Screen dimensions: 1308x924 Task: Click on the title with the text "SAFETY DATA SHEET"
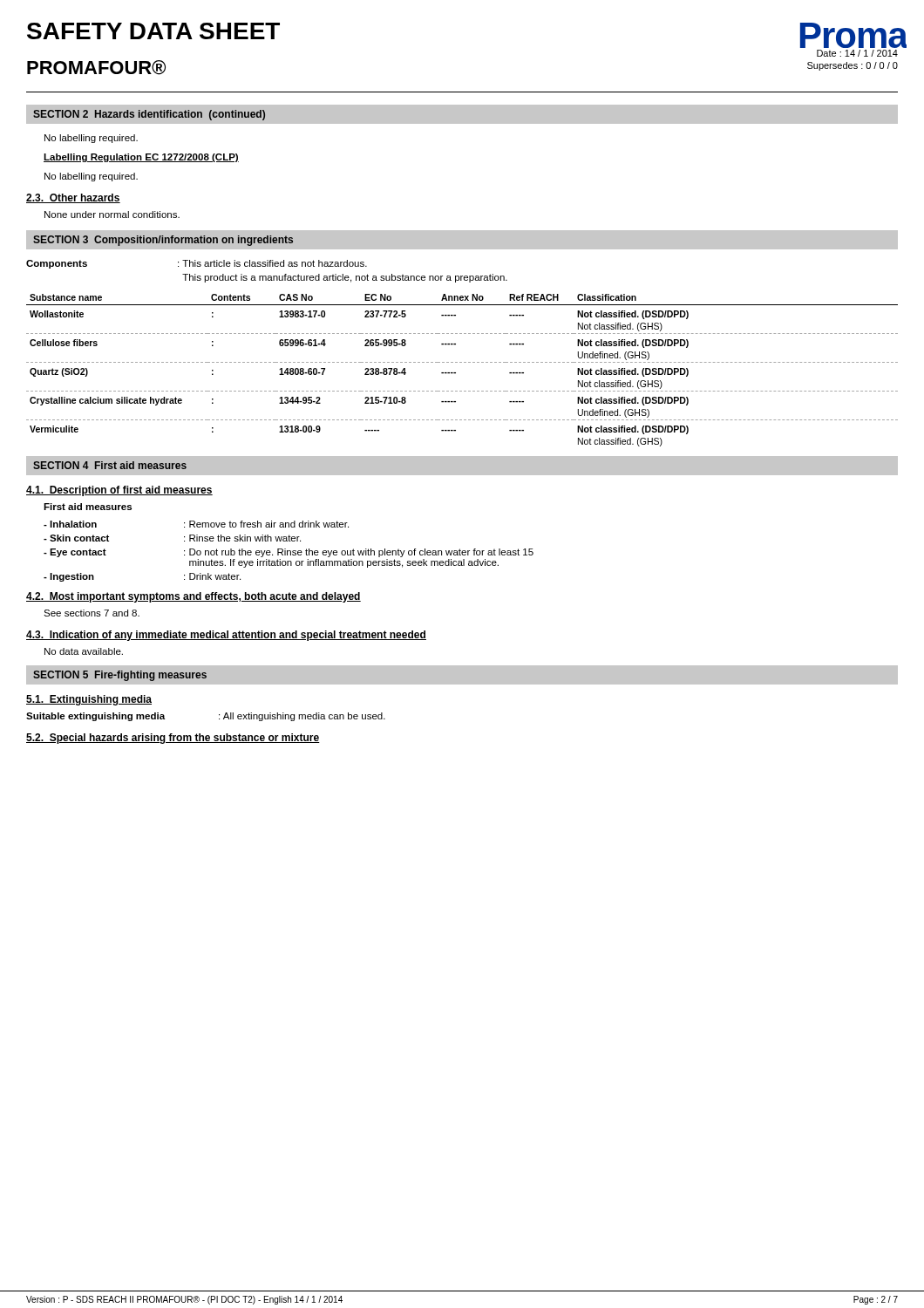(x=153, y=31)
